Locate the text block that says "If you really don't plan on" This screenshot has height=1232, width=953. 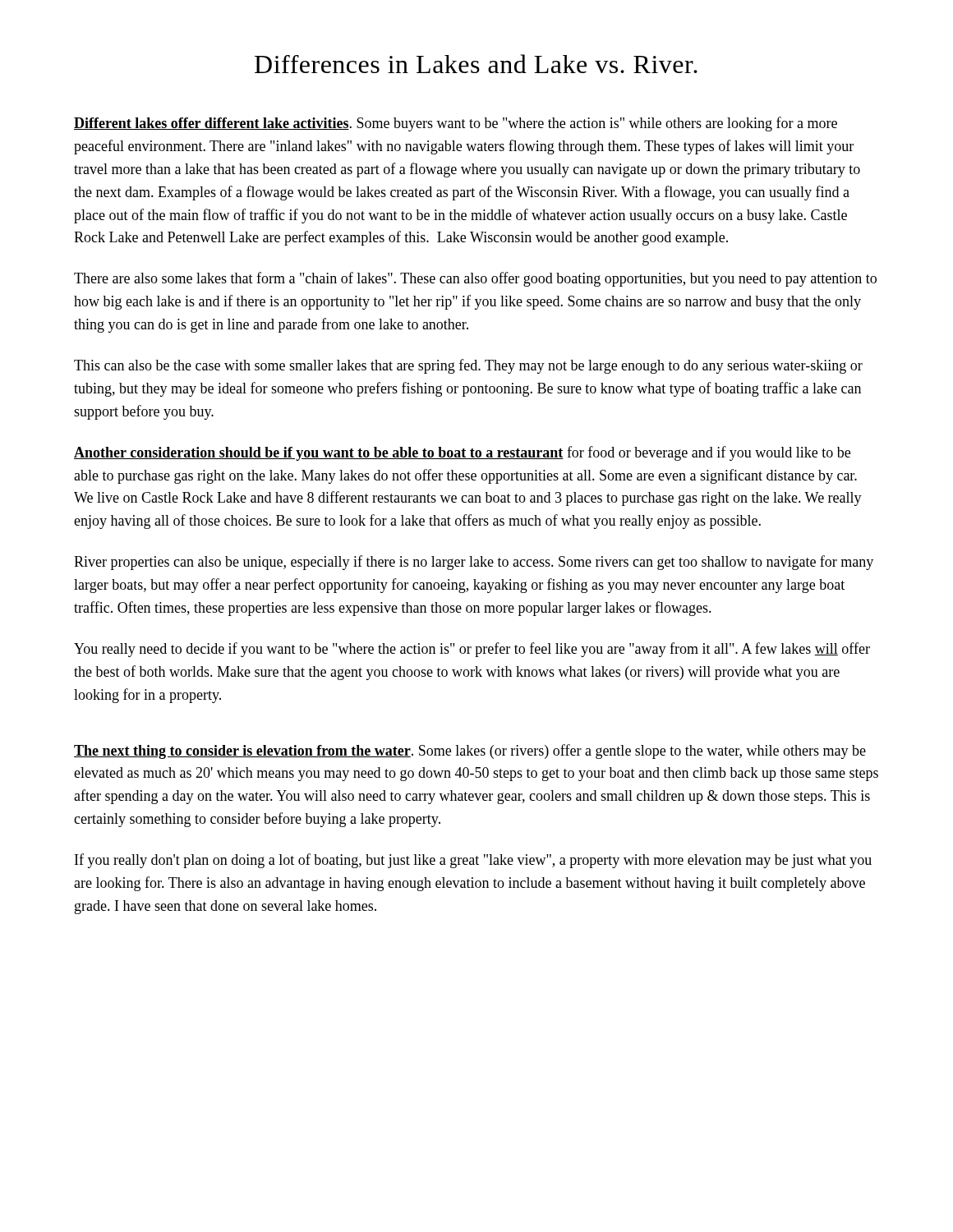[476, 884]
